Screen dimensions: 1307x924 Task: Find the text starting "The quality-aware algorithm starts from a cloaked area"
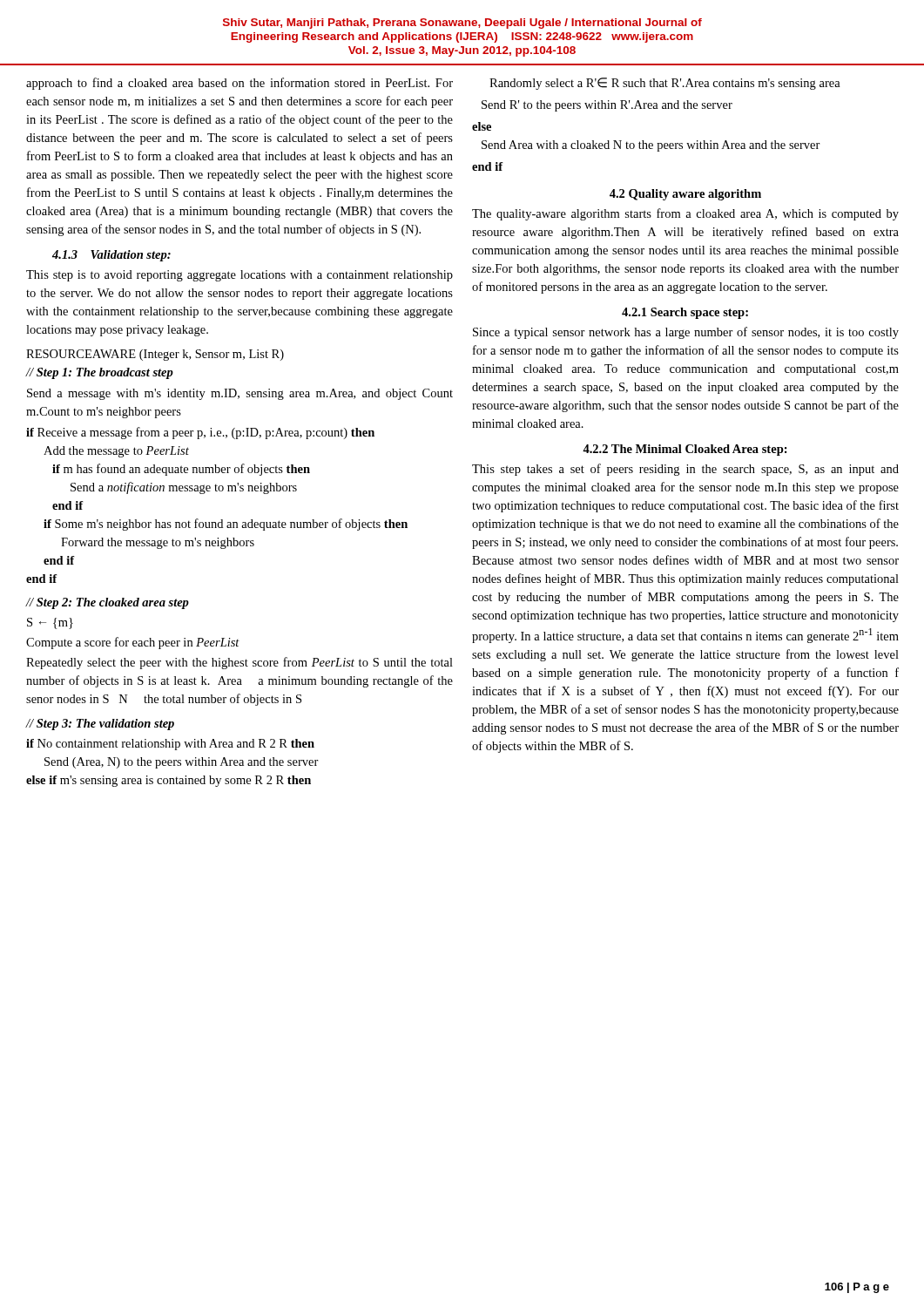pos(685,251)
